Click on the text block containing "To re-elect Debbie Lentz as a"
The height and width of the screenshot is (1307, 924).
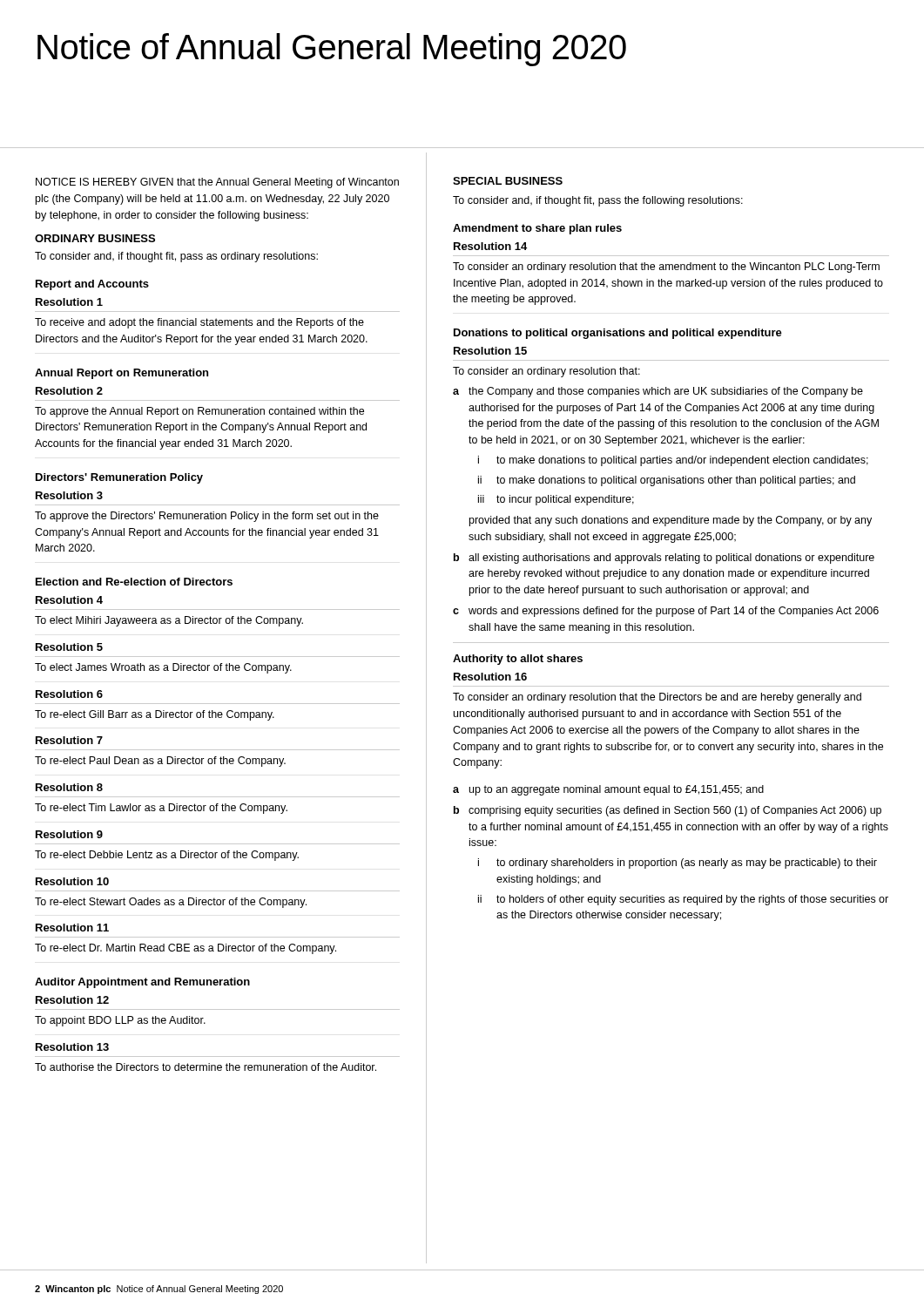[167, 855]
